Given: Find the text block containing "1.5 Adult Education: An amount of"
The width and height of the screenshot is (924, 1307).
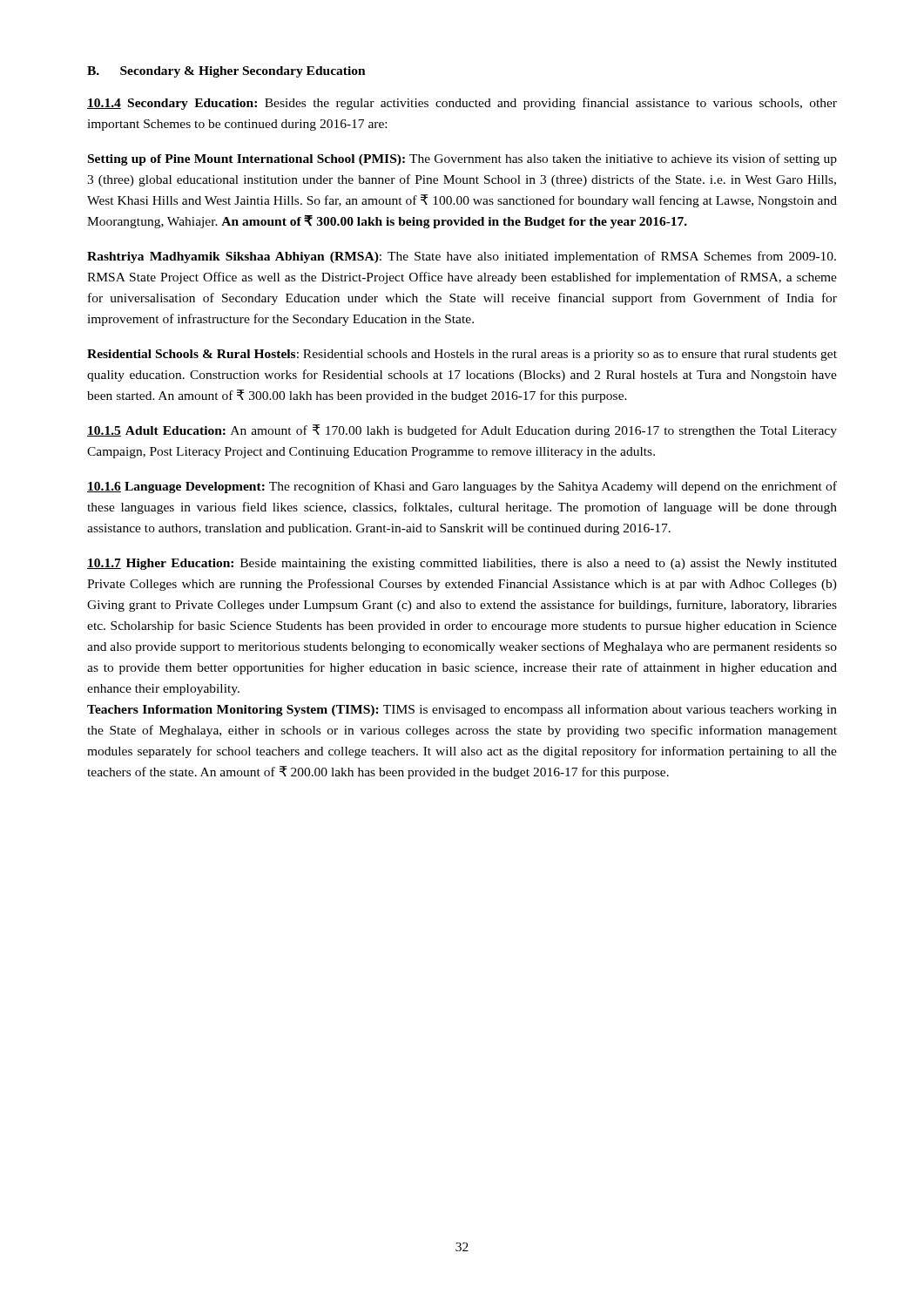Looking at the screenshot, I should tap(462, 441).
